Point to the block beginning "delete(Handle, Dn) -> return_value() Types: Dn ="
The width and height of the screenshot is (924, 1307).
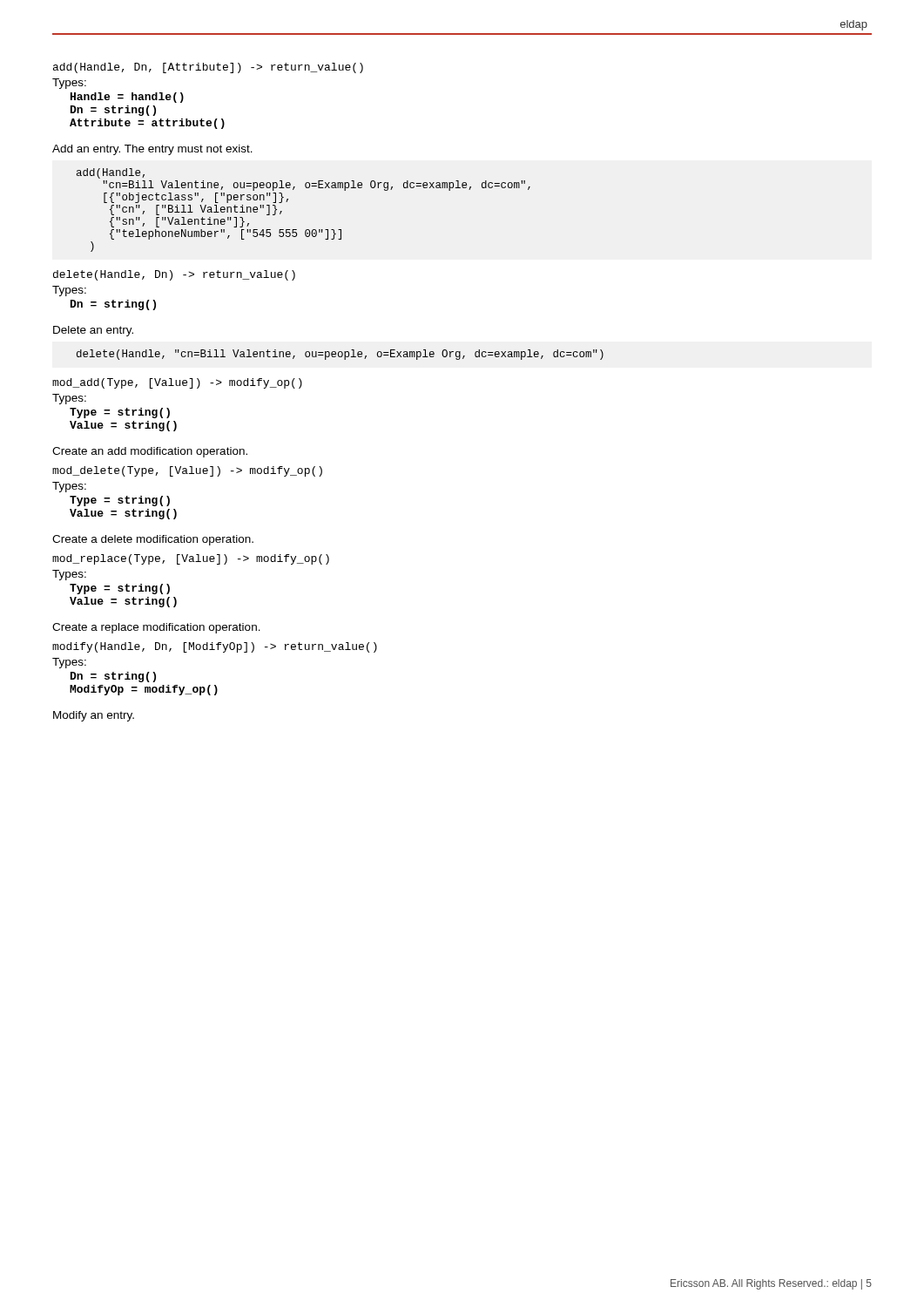pos(174,275)
